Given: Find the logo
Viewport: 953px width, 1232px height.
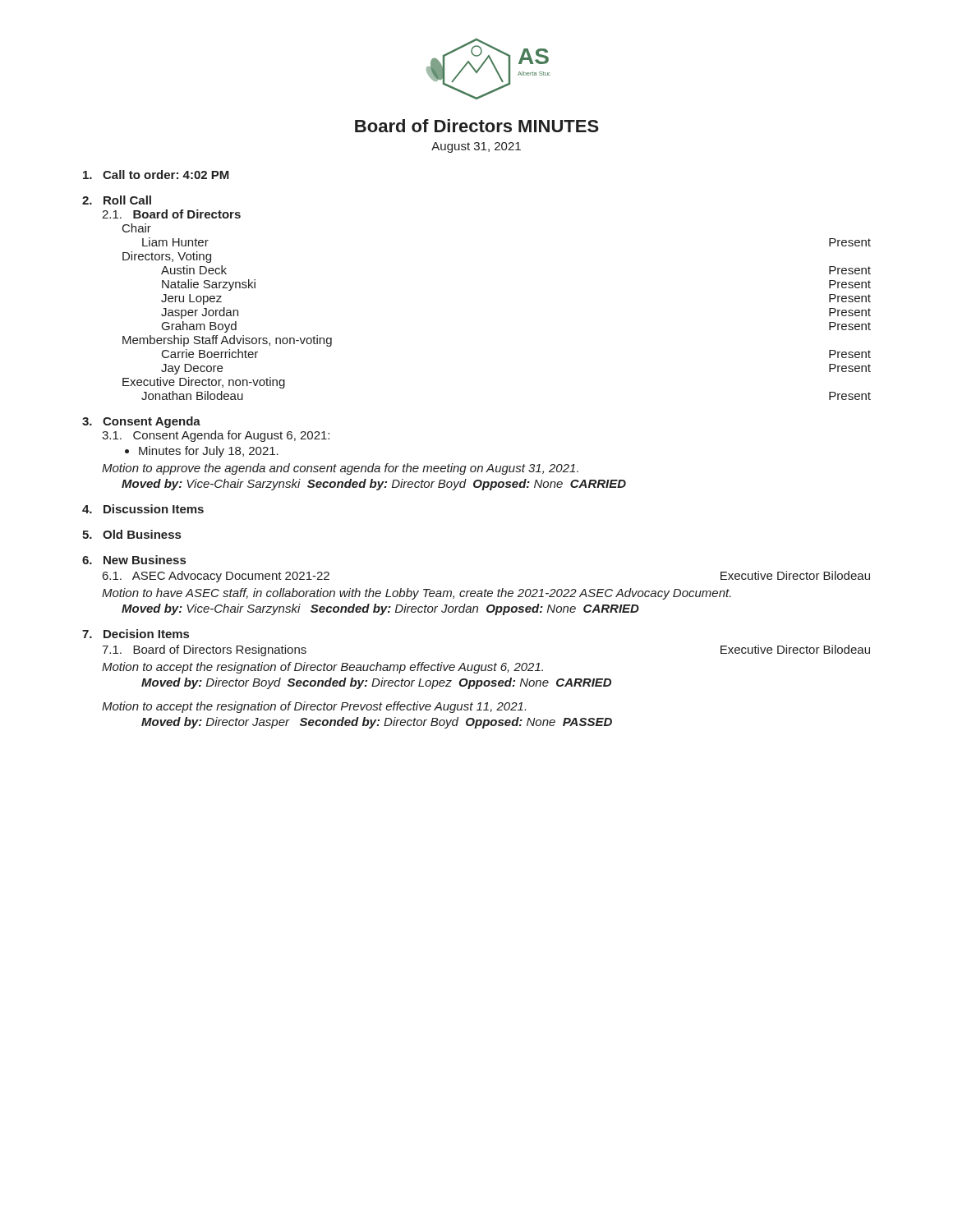Looking at the screenshot, I should click(x=476, y=71).
